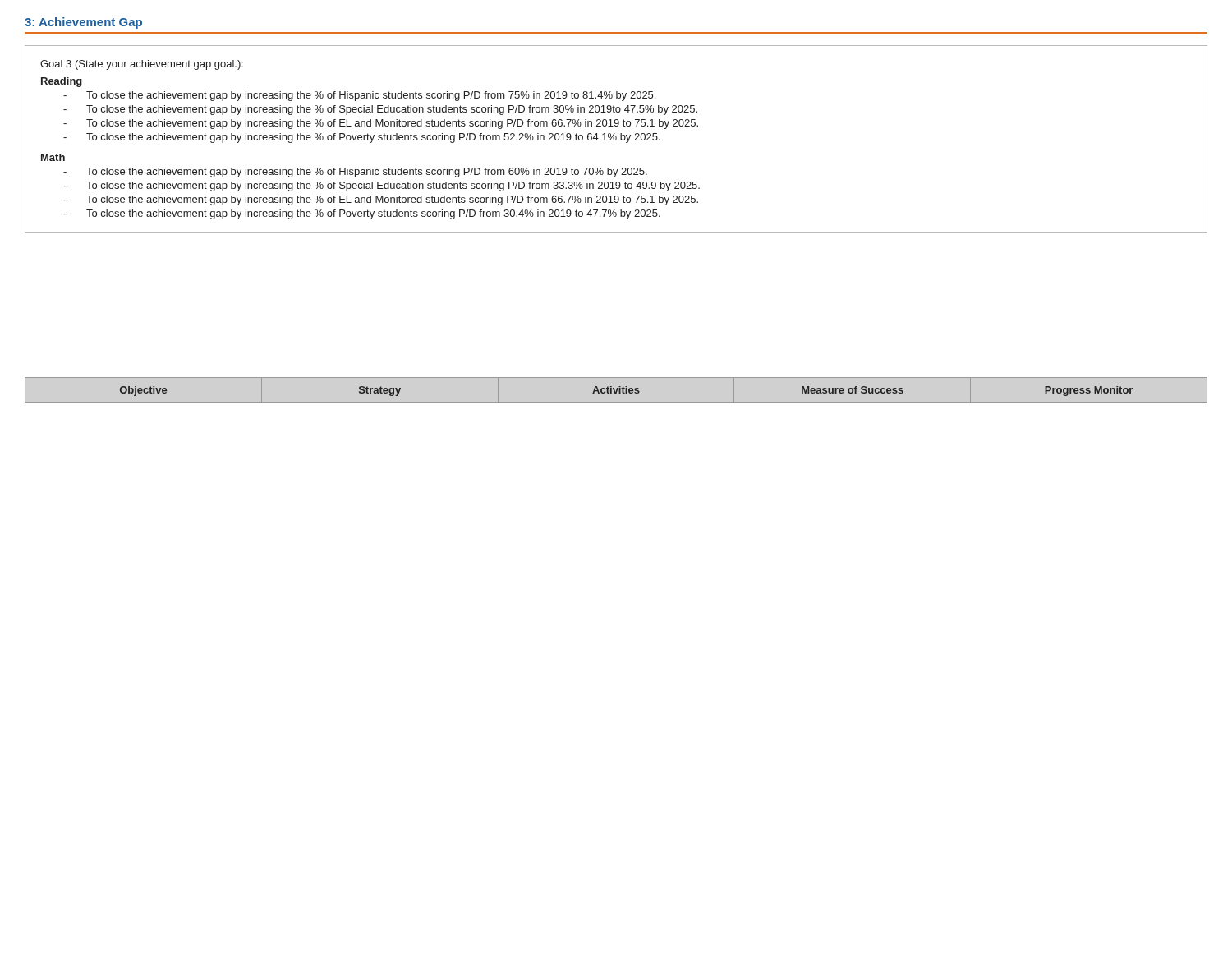
Task: Point to the region starting "Goal 3 (State your"
Action: 142,64
